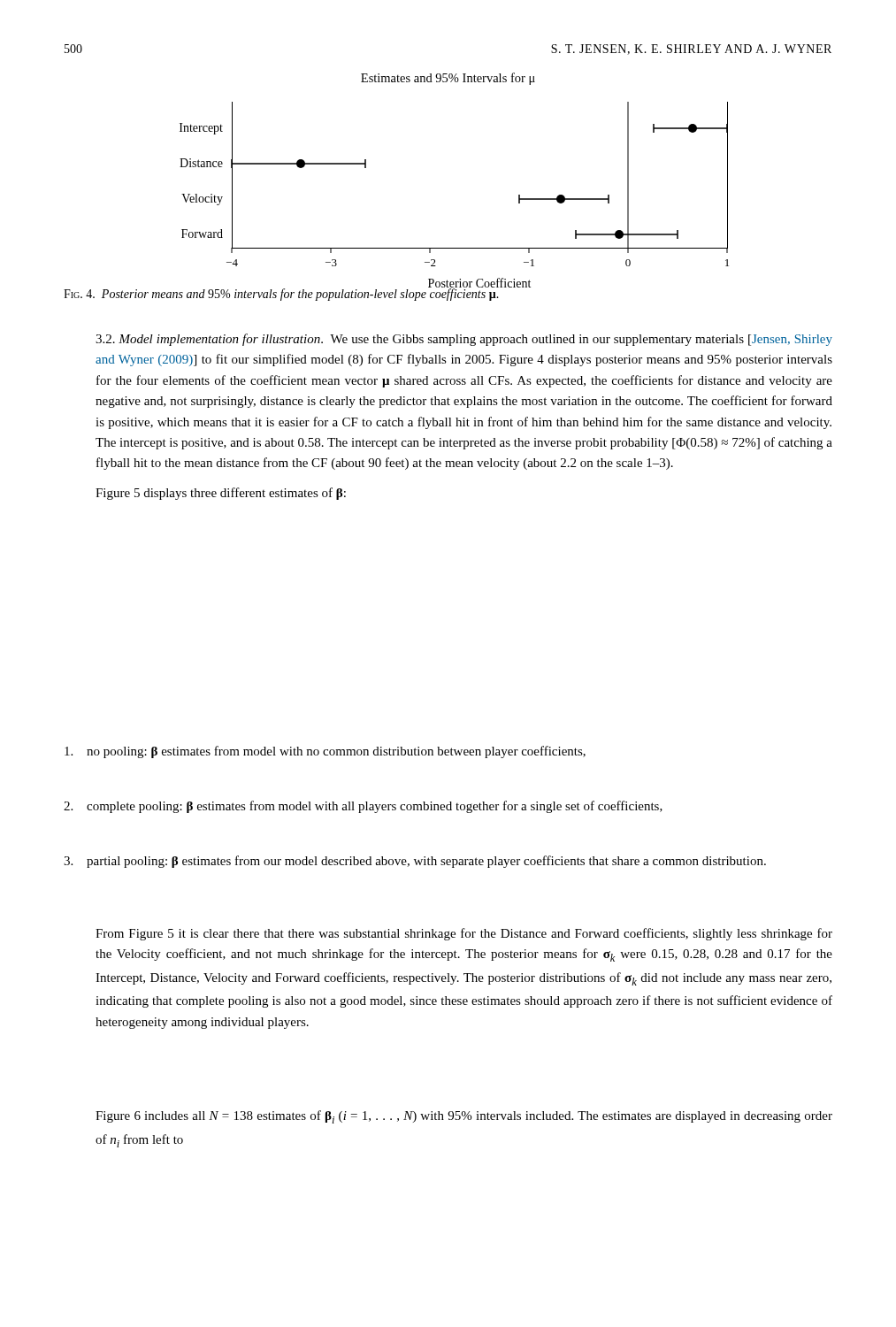896x1327 pixels.
Task: Point to the text starting "no pooling: β estimates from model"
Action: 448,752
